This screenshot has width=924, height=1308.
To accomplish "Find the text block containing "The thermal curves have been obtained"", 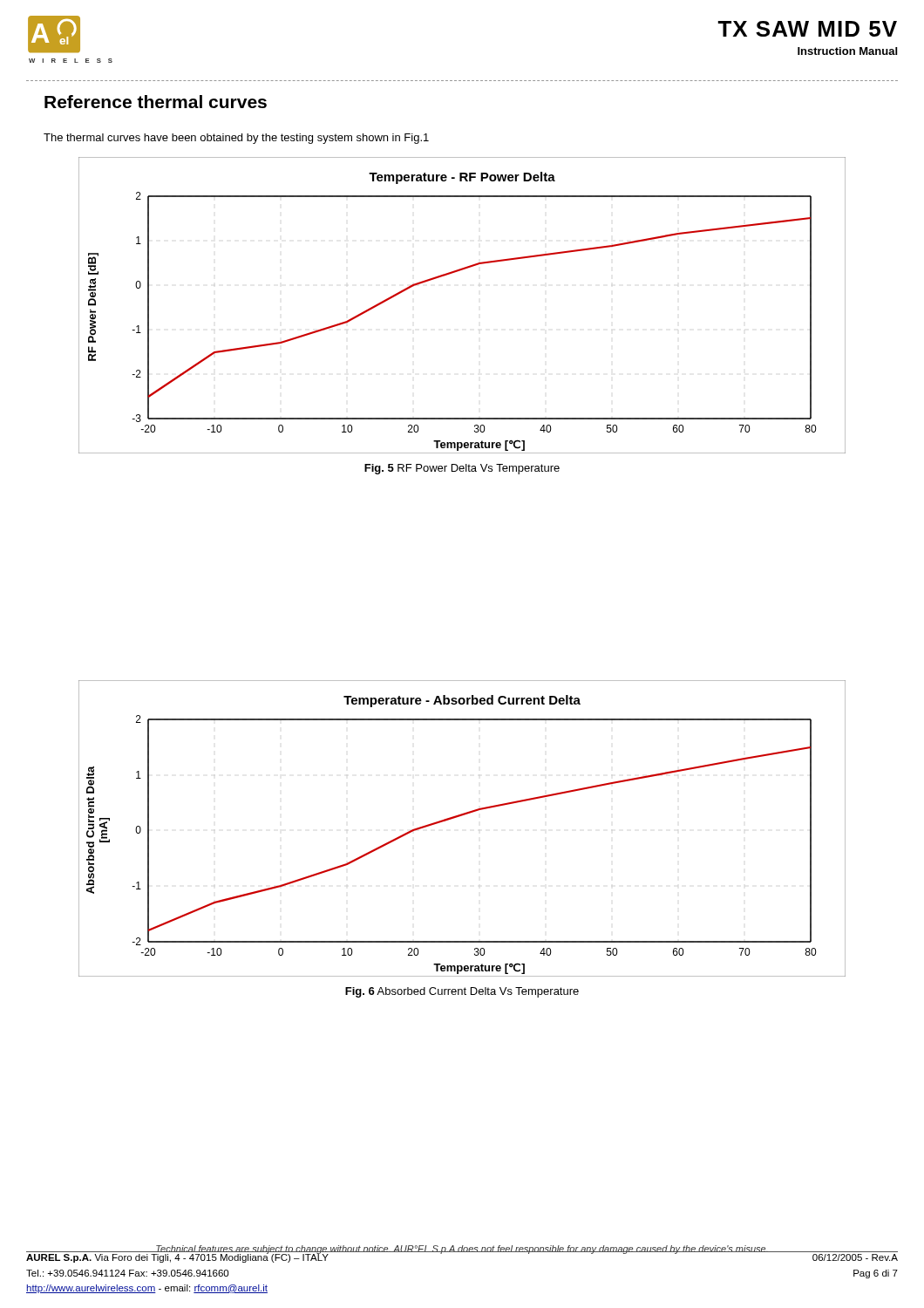I will point(236,137).
